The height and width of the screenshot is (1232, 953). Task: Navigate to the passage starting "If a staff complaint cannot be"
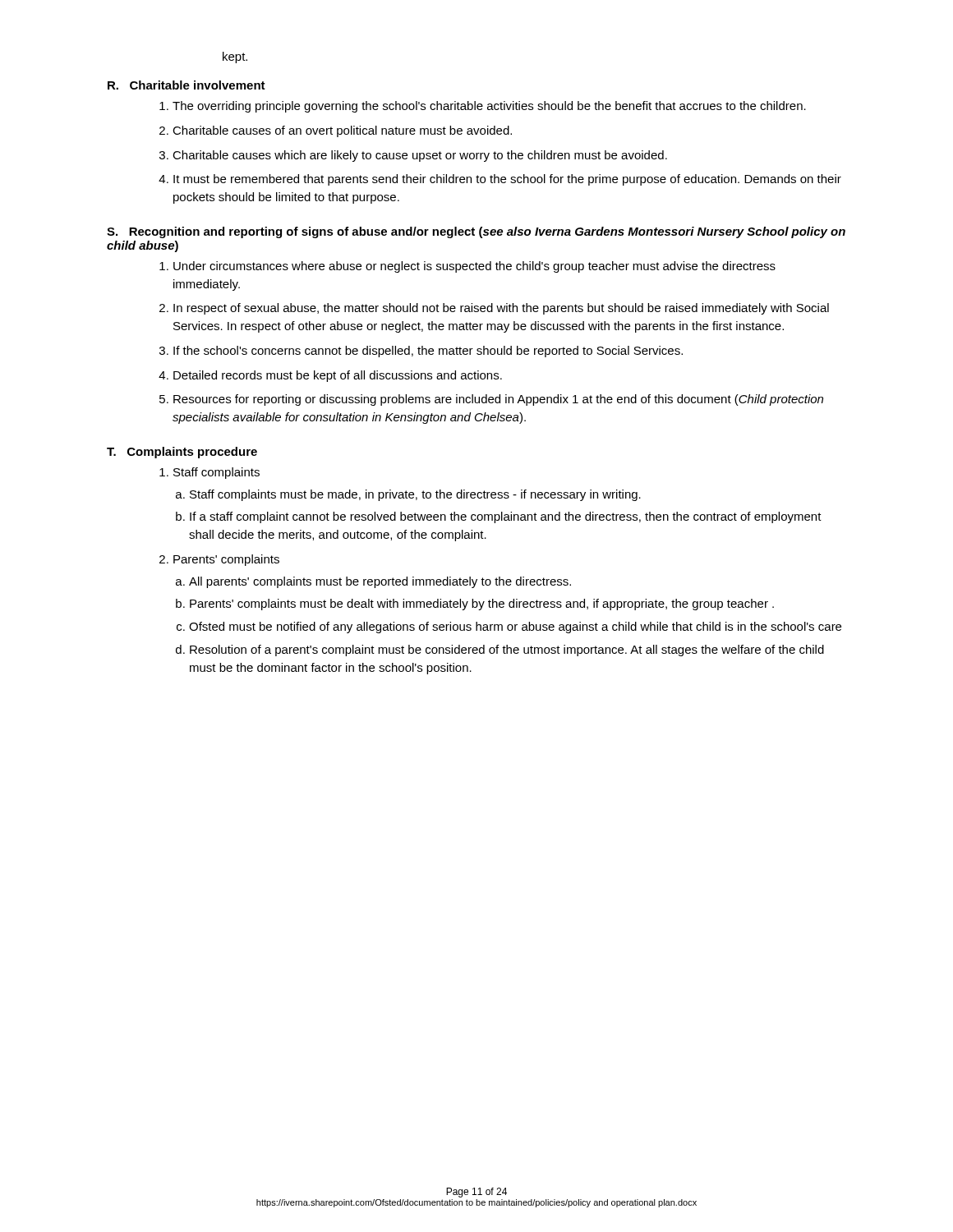(518, 526)
